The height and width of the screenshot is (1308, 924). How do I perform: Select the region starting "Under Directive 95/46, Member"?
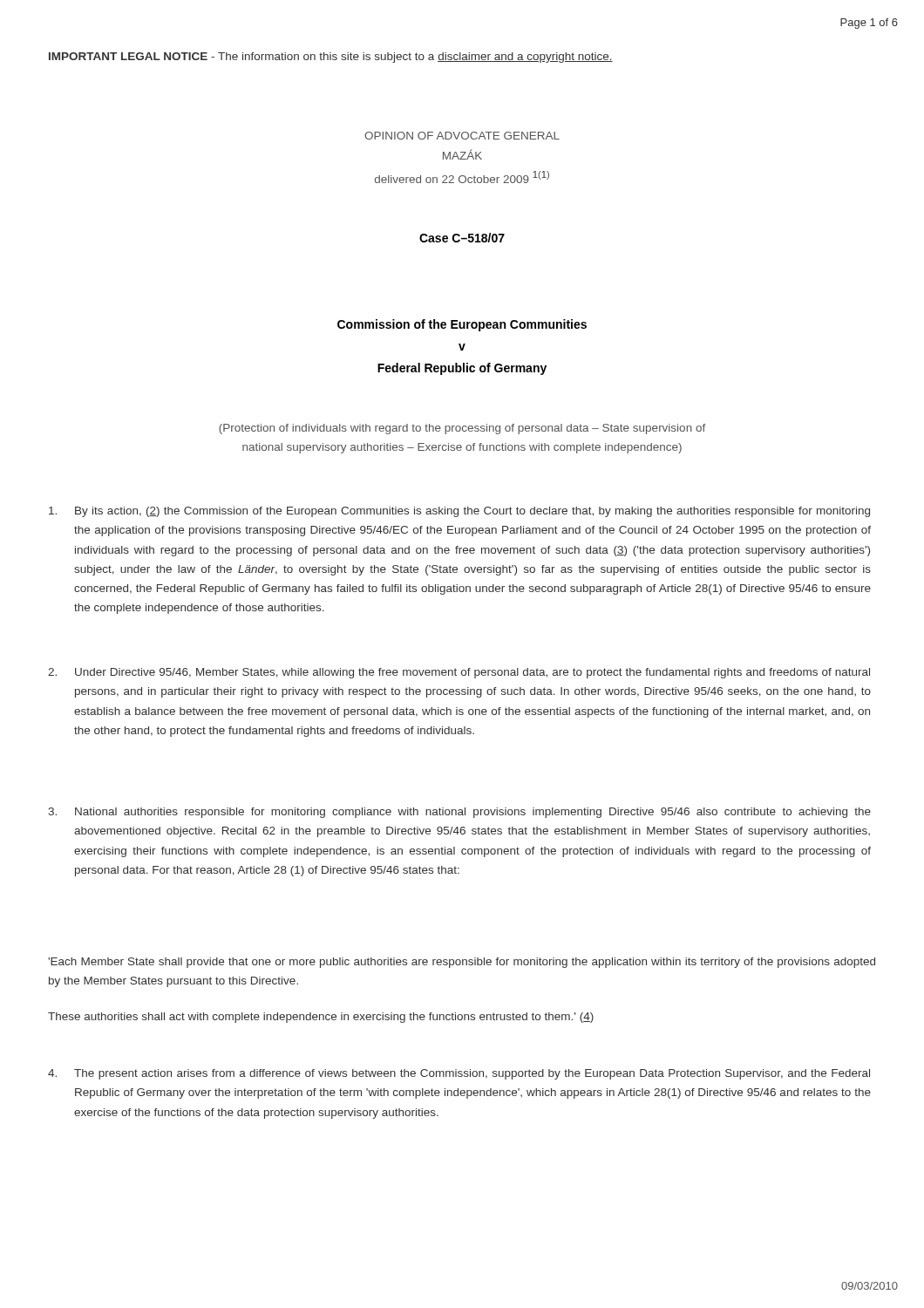[x=459, y=702]
